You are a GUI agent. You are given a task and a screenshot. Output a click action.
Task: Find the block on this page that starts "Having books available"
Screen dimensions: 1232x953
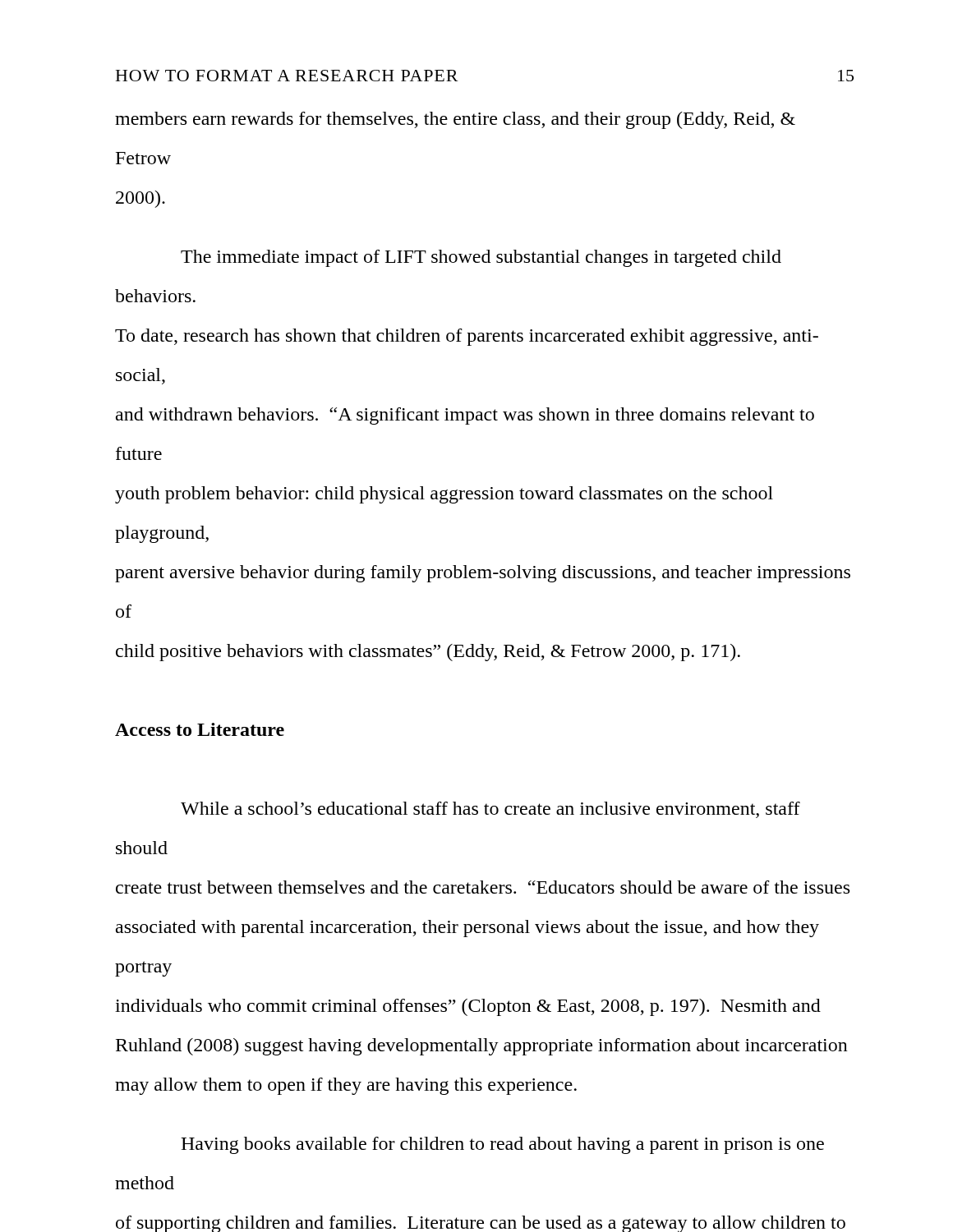(502, 1145)
